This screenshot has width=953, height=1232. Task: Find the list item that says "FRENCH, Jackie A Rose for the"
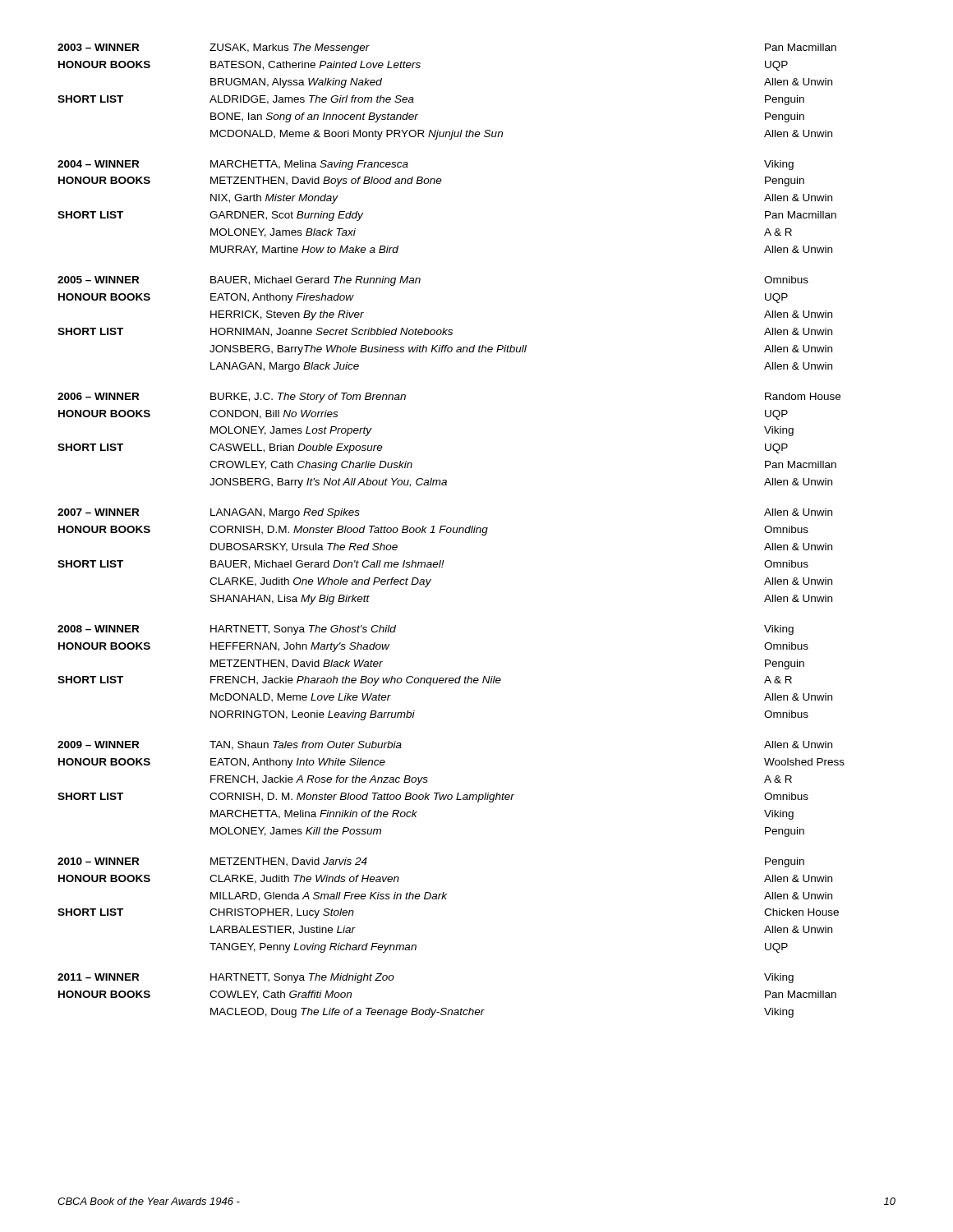coord(319,780)
